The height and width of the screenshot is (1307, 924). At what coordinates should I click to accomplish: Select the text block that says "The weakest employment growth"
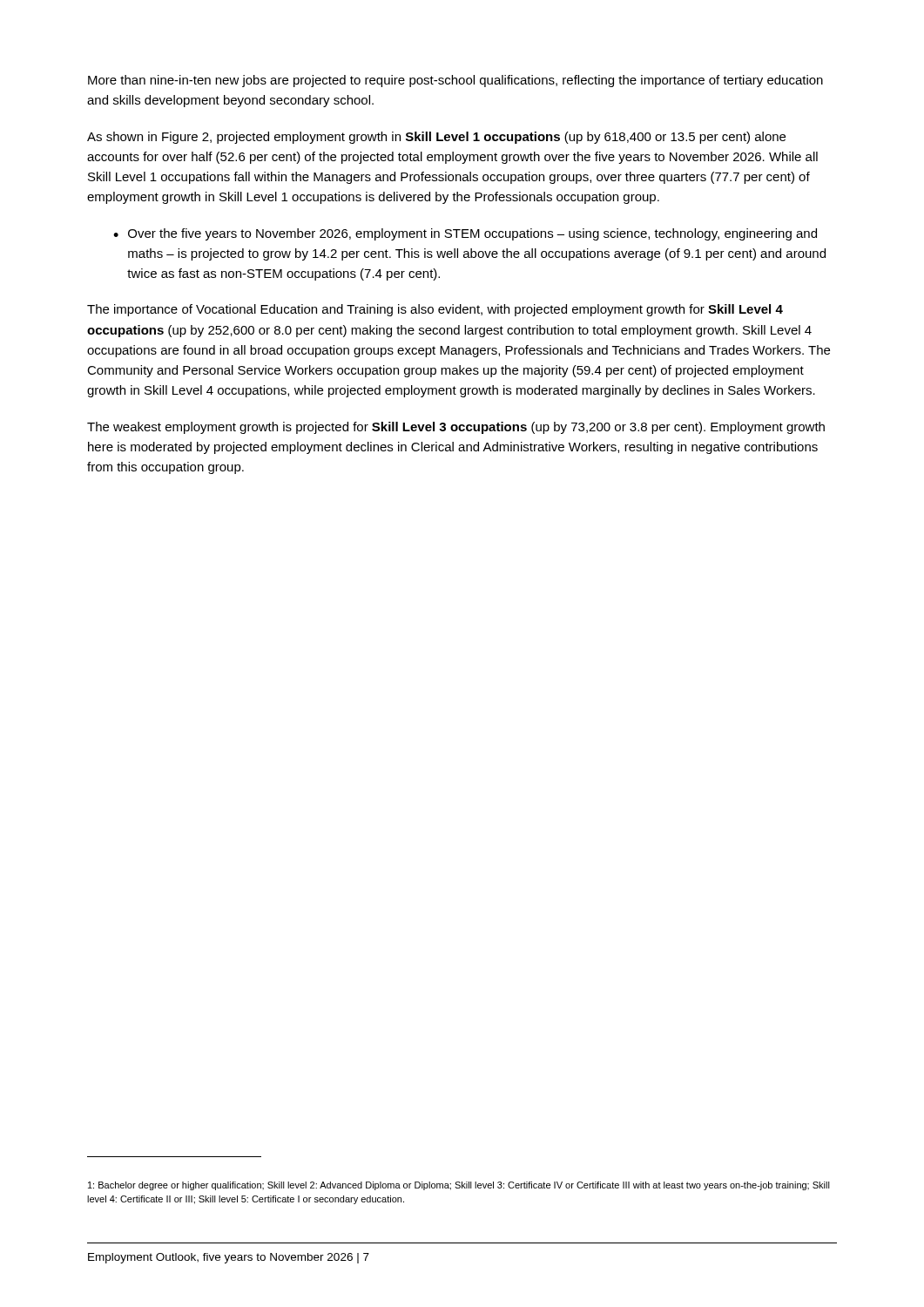pyautogui.click(x=456, y=446)
